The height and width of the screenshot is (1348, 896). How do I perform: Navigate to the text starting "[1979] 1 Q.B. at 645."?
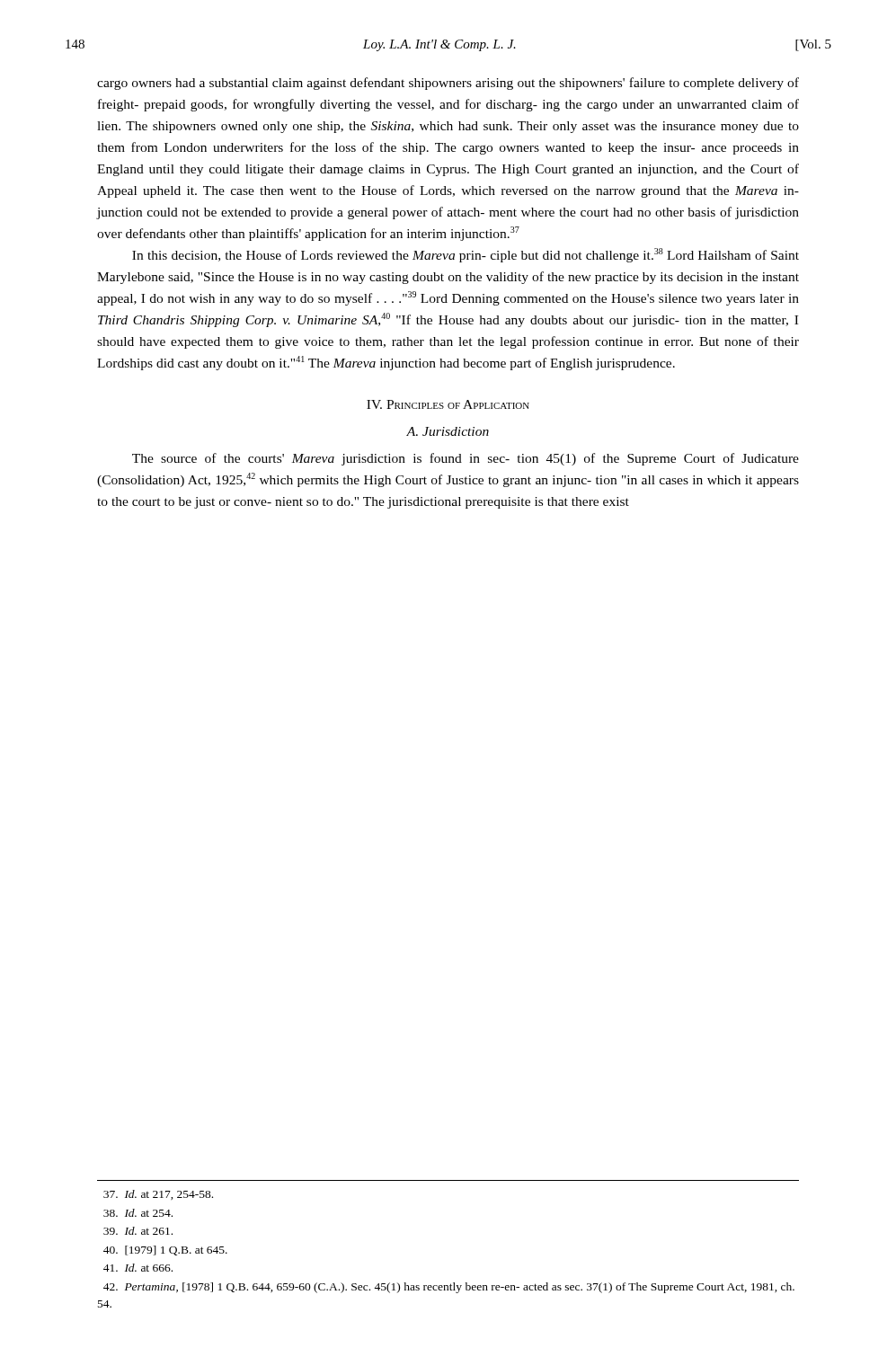point(162,1249)
